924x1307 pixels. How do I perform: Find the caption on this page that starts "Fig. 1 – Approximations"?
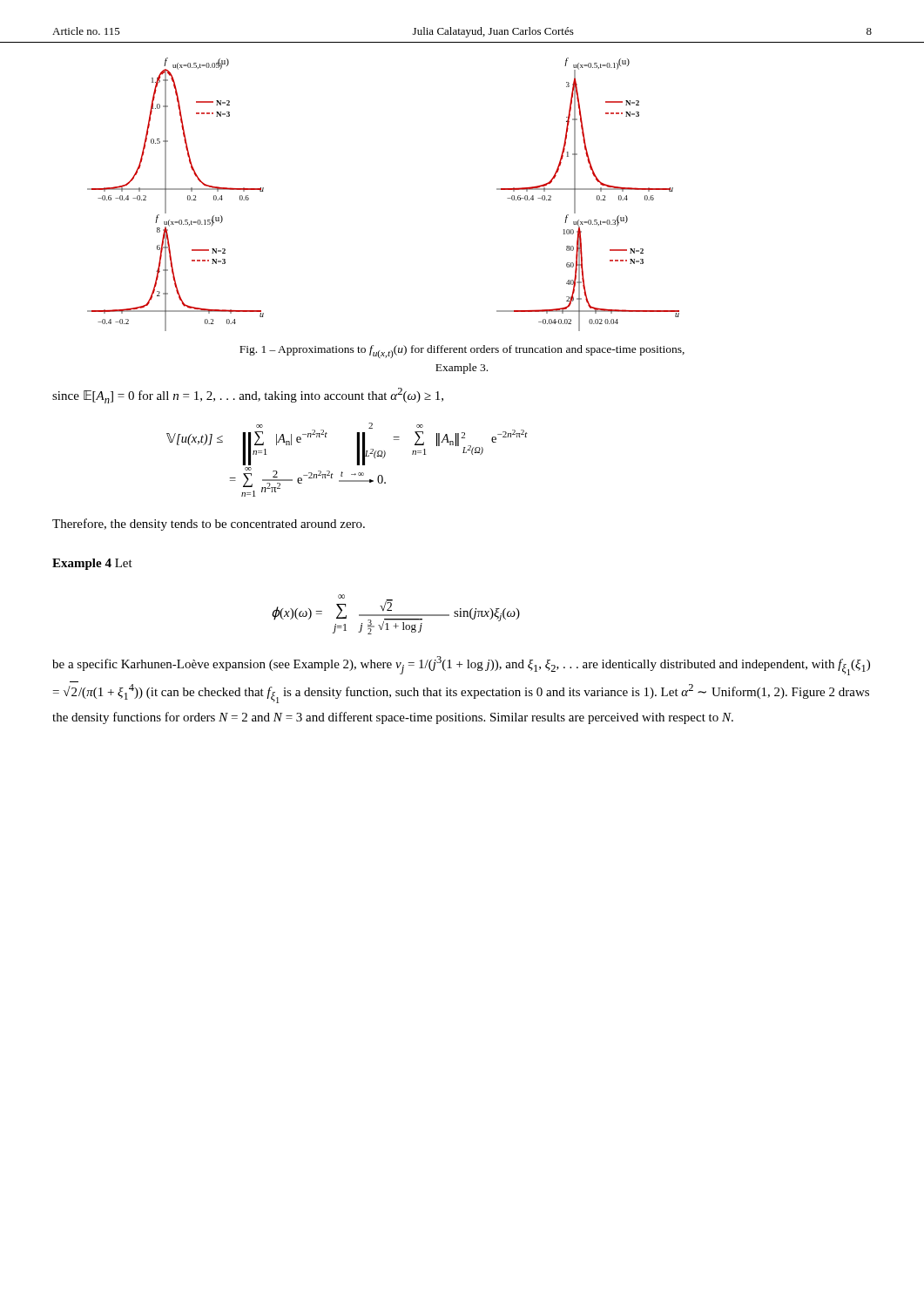point(462,358)
